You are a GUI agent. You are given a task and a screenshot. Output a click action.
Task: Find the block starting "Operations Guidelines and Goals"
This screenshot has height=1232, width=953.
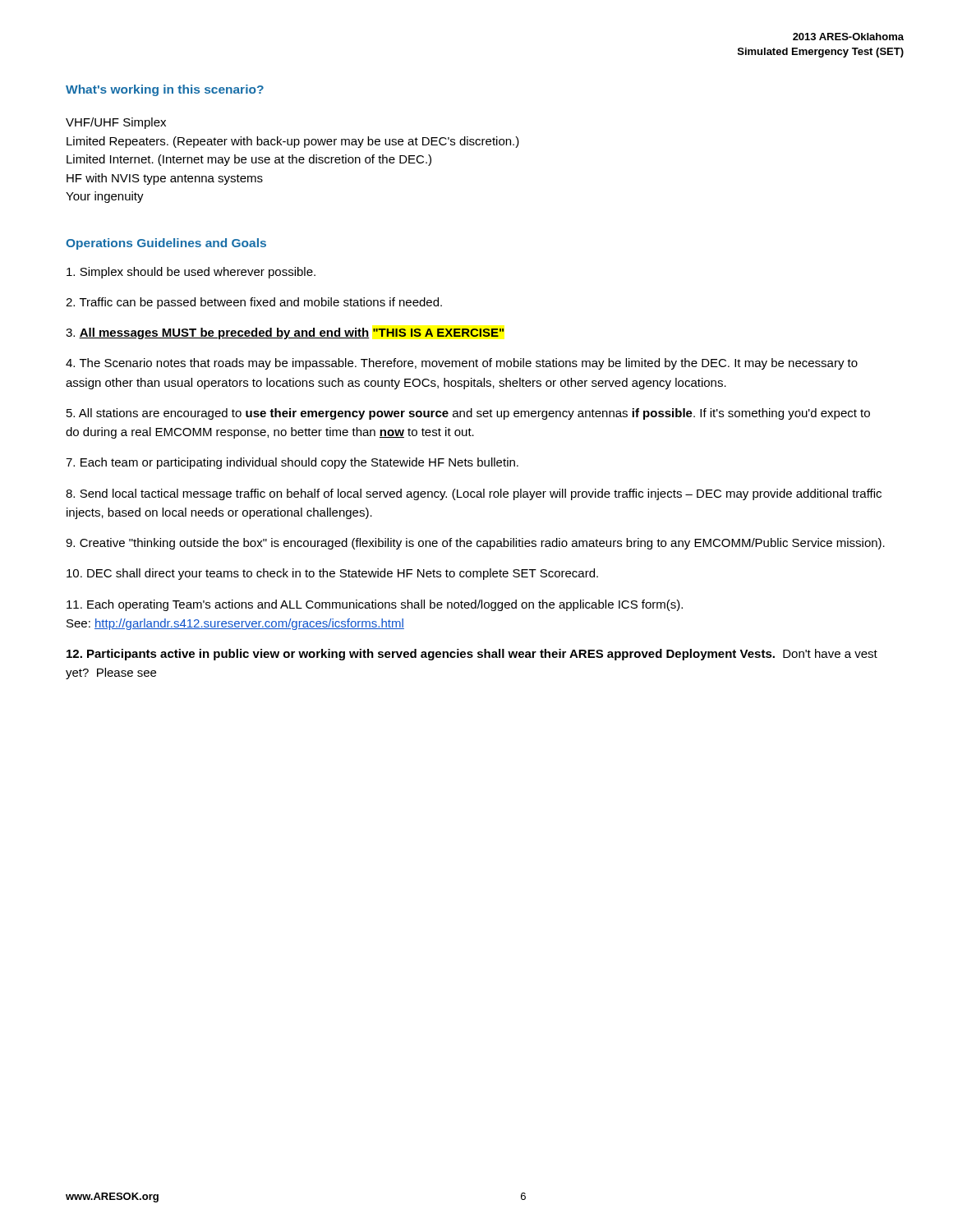click(x=166, y=242)
